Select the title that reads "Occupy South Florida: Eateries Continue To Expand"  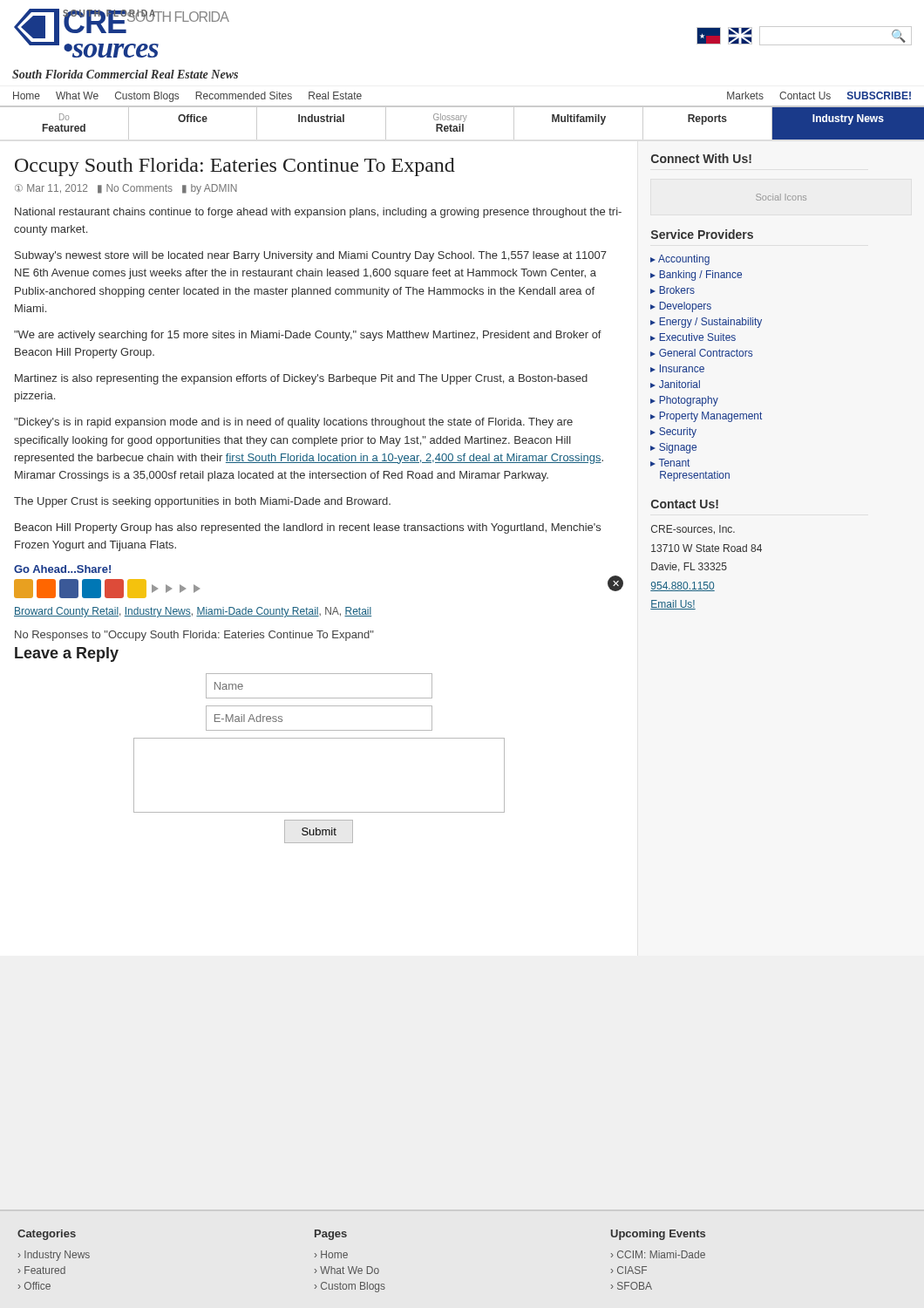[234, 165]
